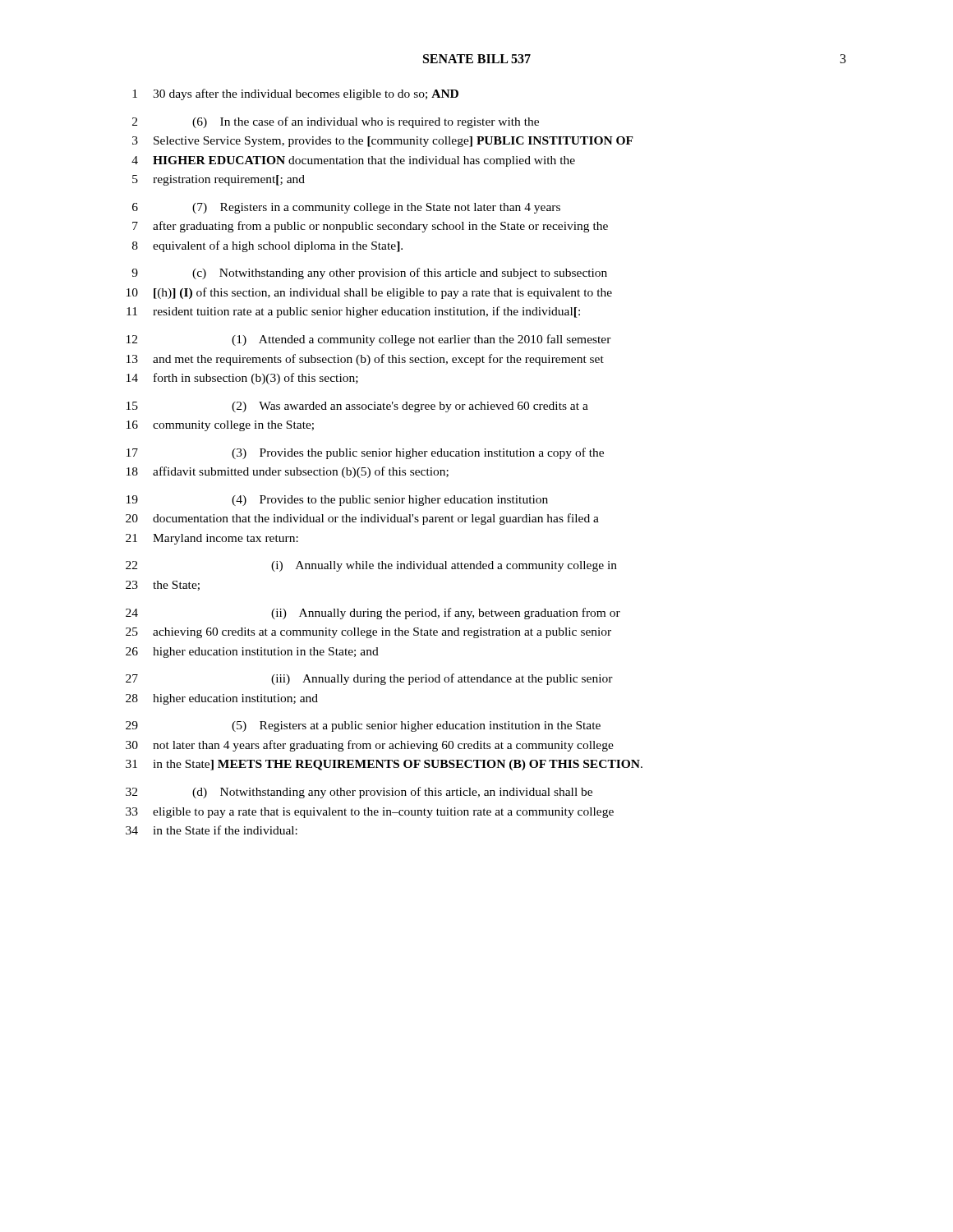Locate the text block starting "6 (7) Registers in a community college"
Screen dimensions: 1232x953
[x=476, y=226]
